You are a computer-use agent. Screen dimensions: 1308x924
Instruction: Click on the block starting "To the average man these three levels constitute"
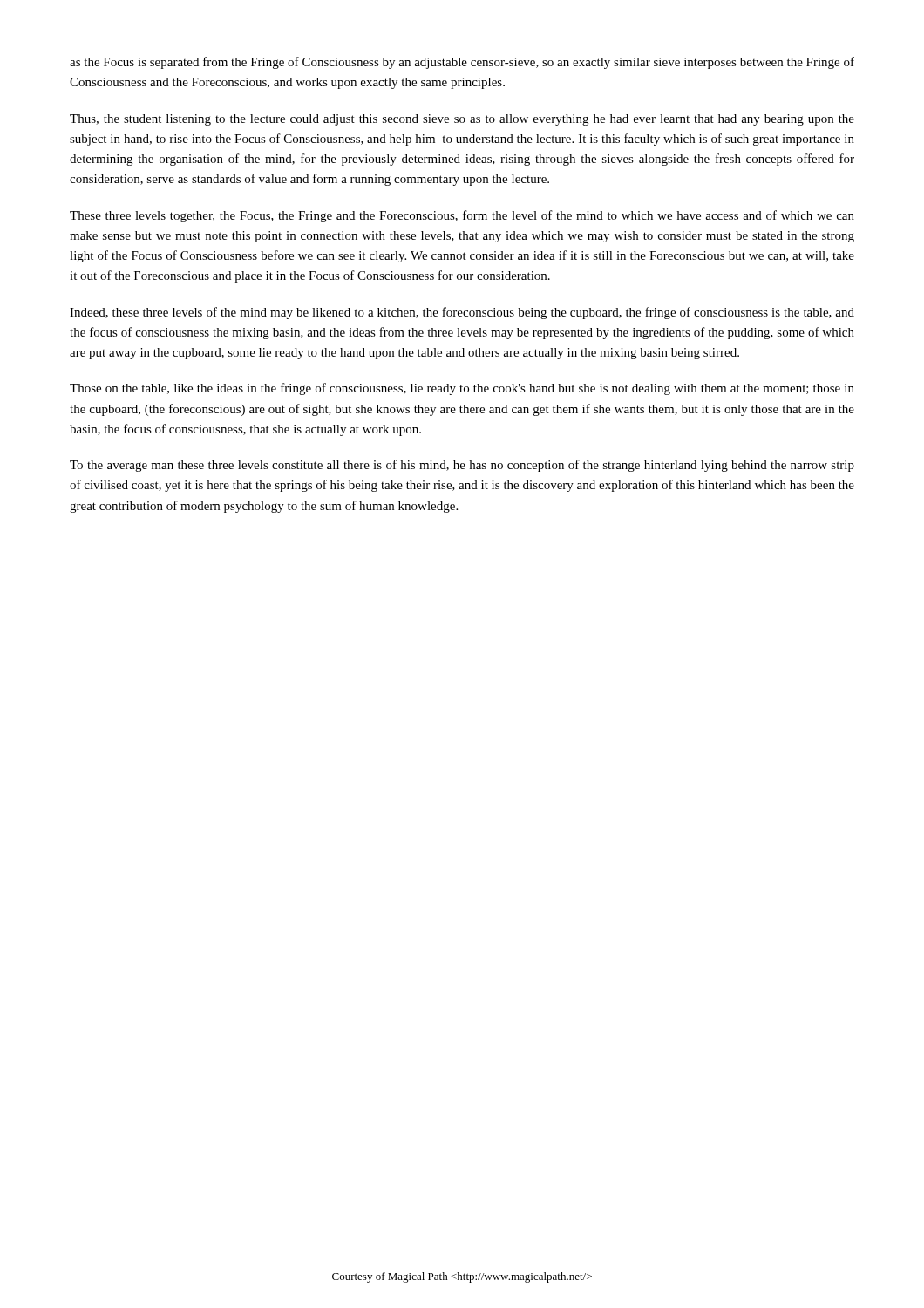pyautogui.click(x=462, y=485)
